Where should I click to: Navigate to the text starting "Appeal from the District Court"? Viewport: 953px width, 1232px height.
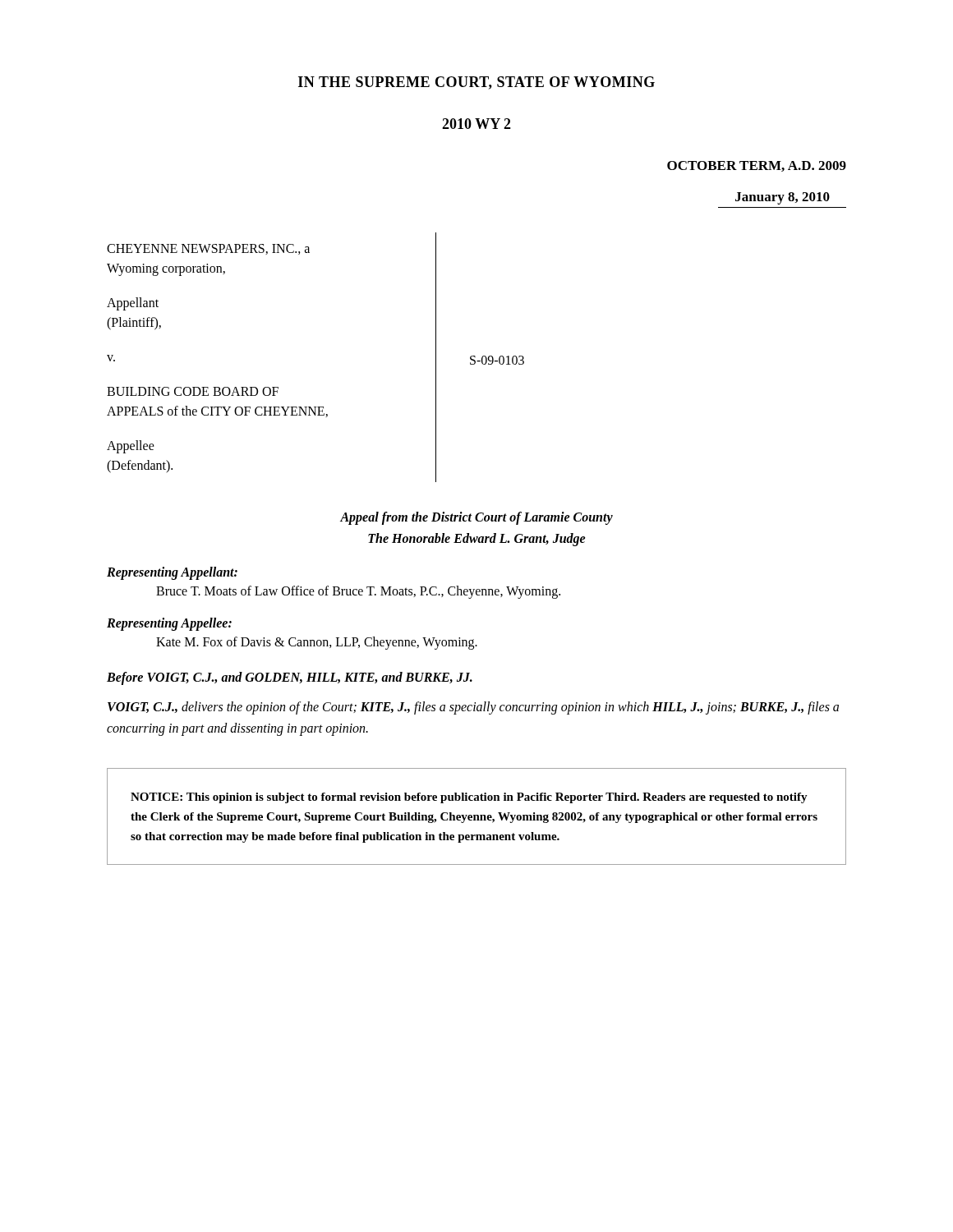click(x=476, y=528)
